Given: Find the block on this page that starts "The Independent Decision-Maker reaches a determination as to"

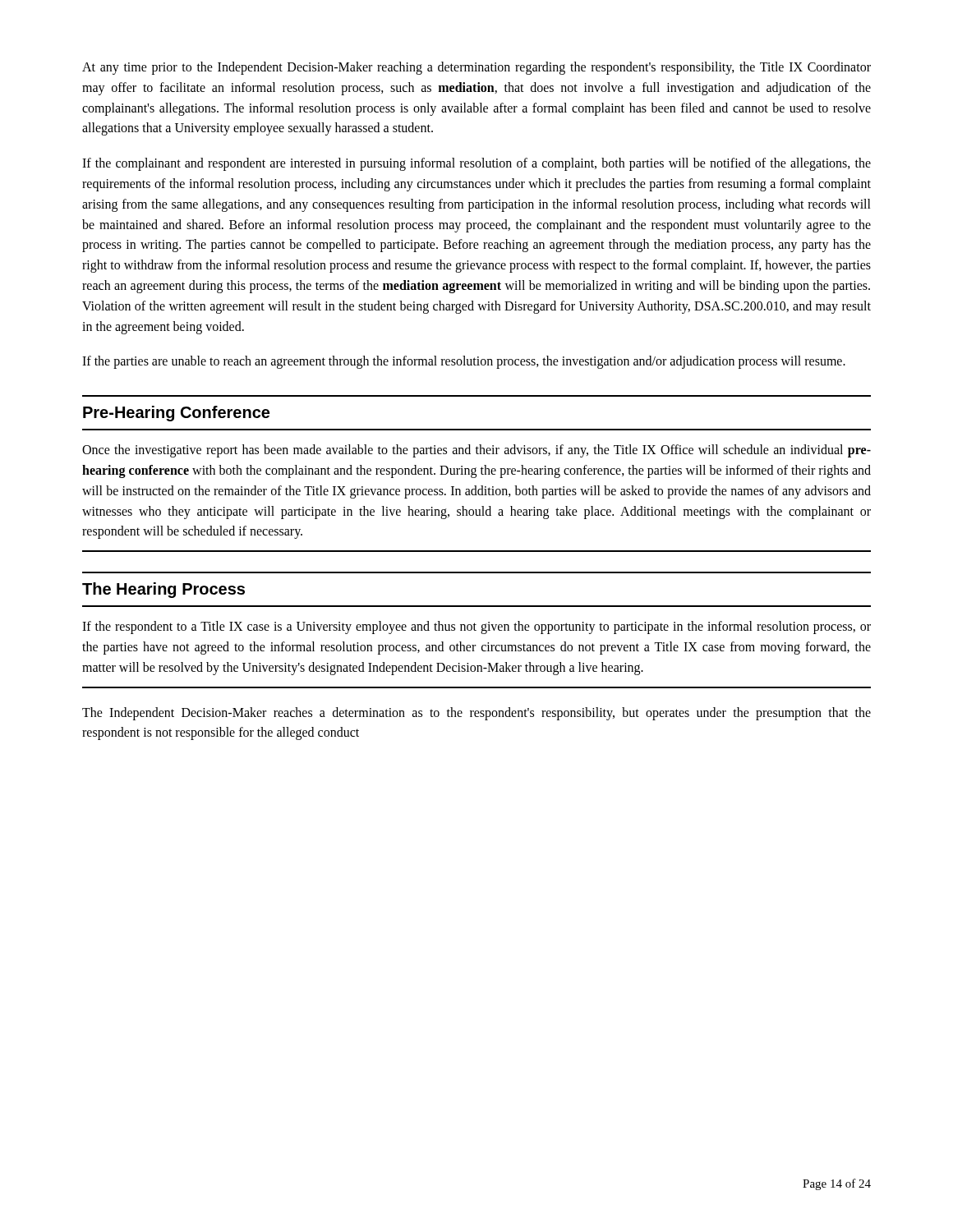Looking at the screenshot, I should point(476,722).
